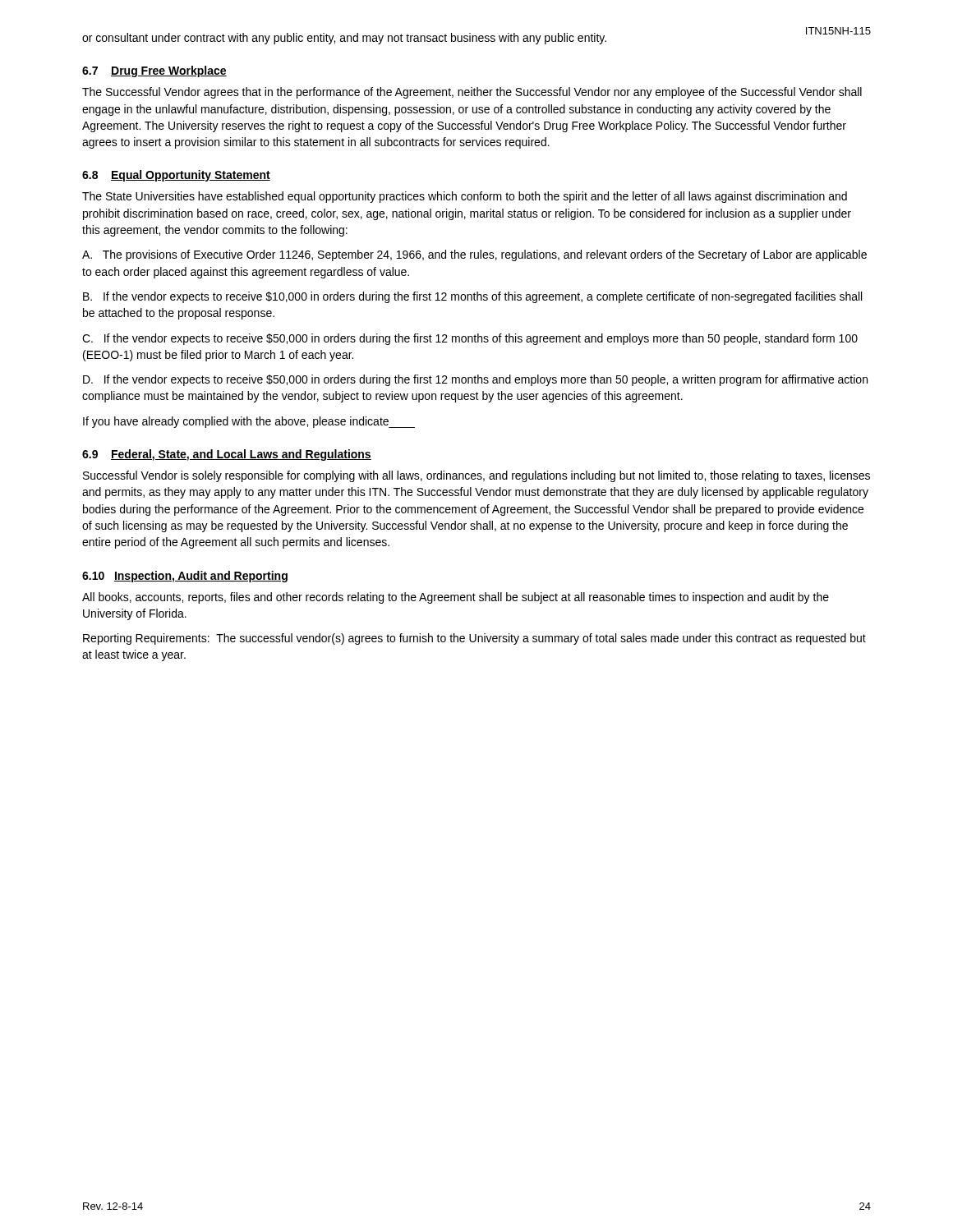Find the element starting "The State Universities have established equal opportunity"
Viewport: 953px width, 1232px height.
pyautogui.click(x=467, y=213)
